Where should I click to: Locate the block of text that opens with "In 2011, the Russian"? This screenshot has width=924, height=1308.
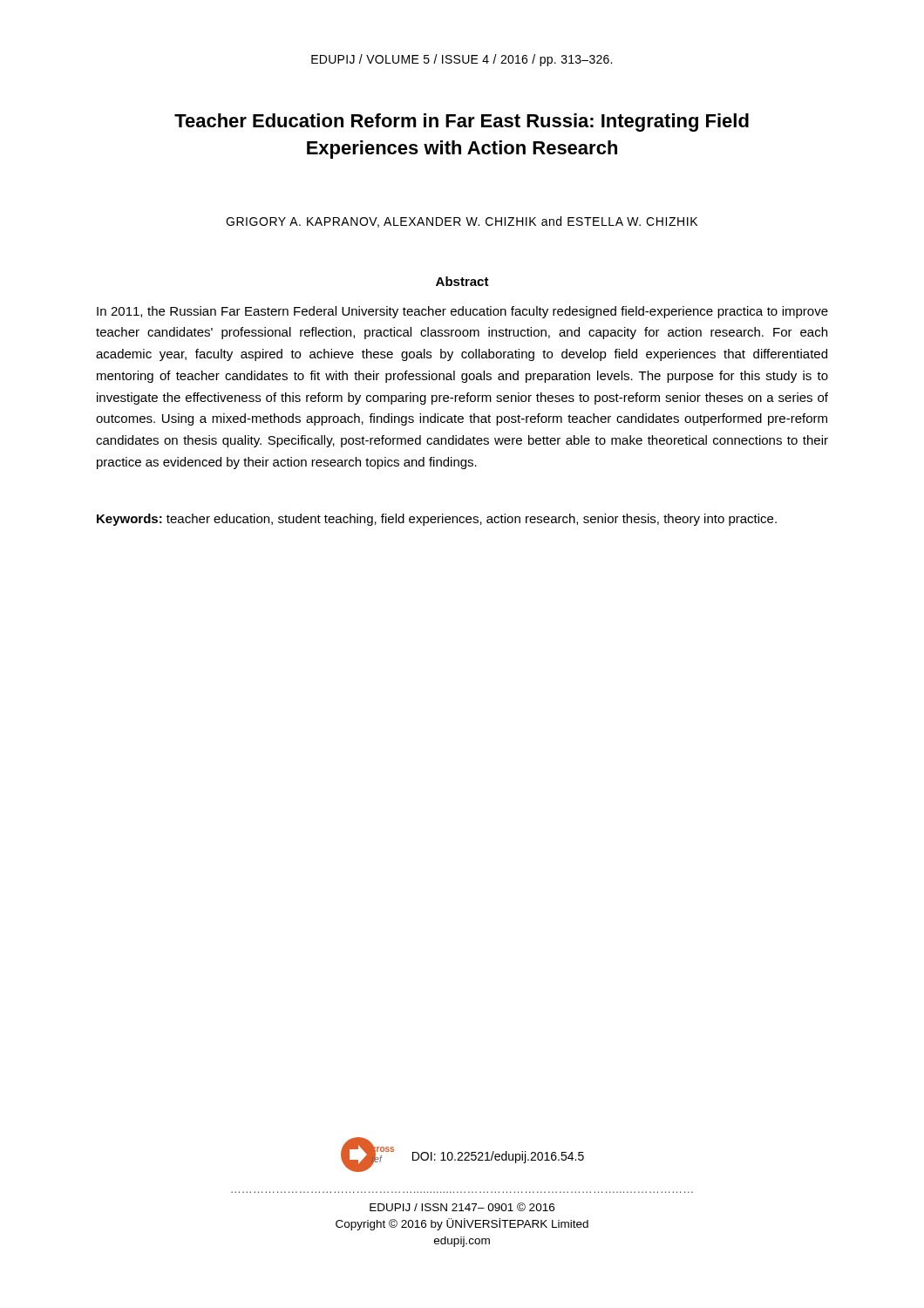[x=462, y=386]
